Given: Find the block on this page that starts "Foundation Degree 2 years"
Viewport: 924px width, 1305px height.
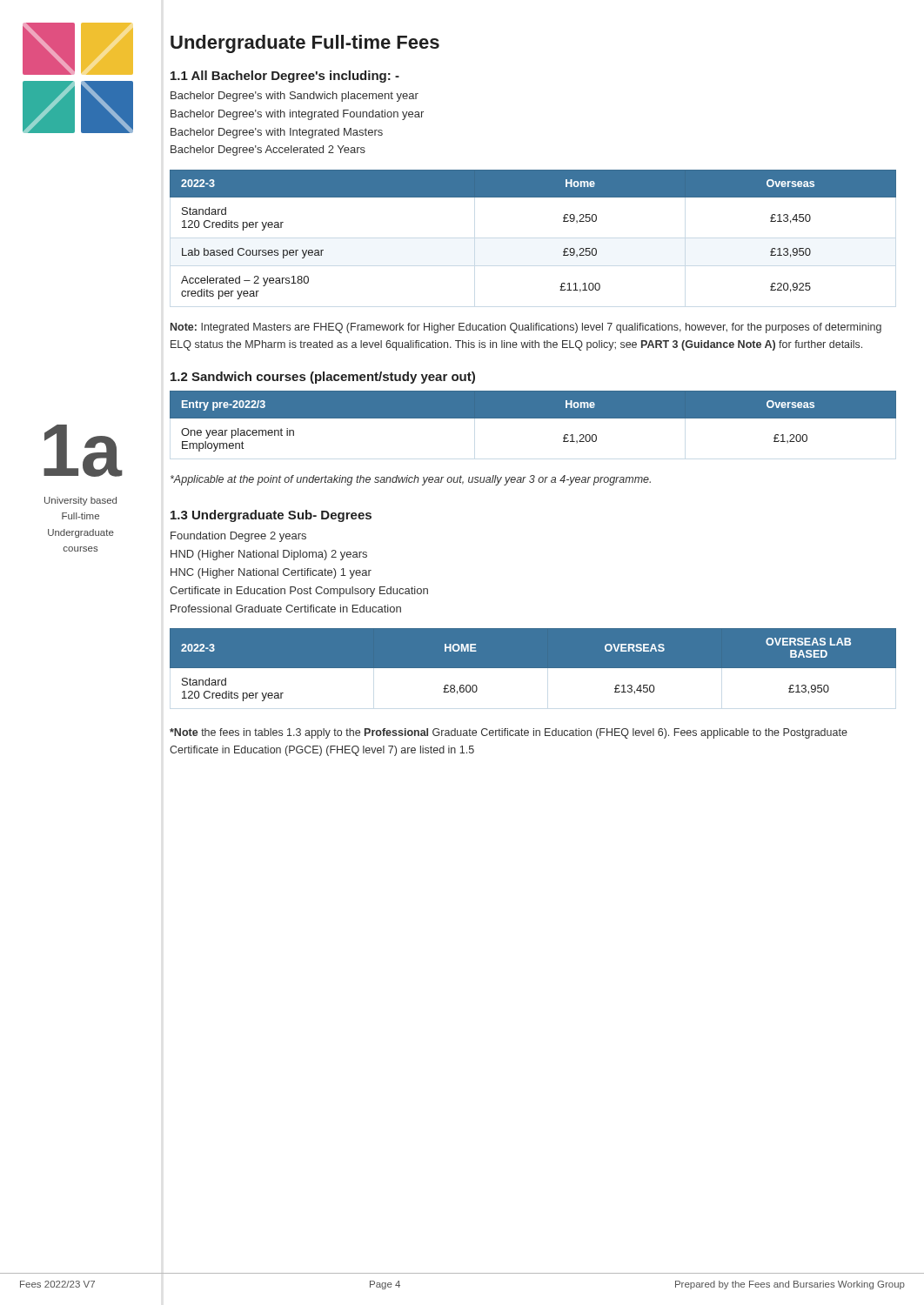Looking at the screenshot, I should [x=299, y=572].
